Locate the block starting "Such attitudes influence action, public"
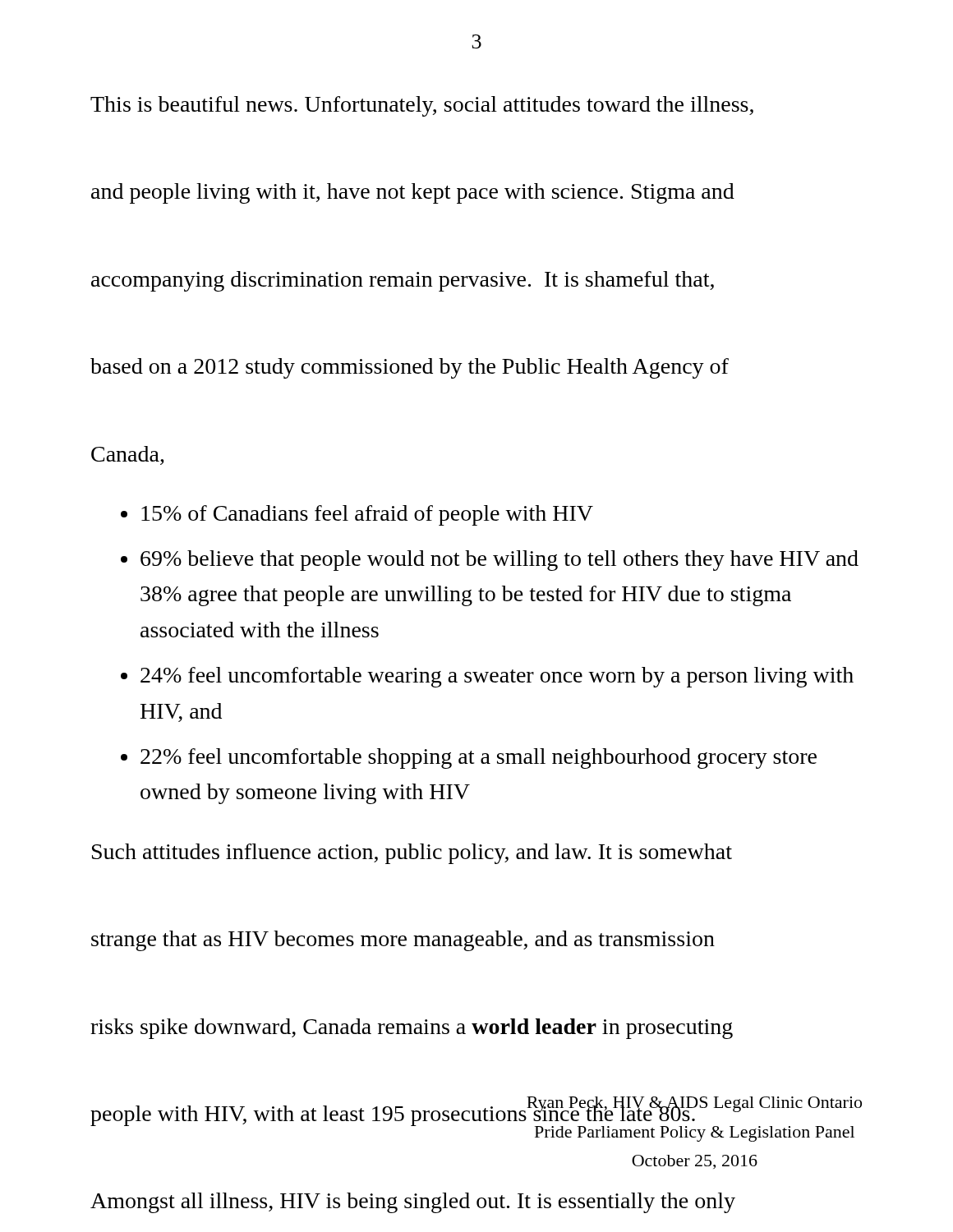The image size is (953, 1232). (413, 1035)
